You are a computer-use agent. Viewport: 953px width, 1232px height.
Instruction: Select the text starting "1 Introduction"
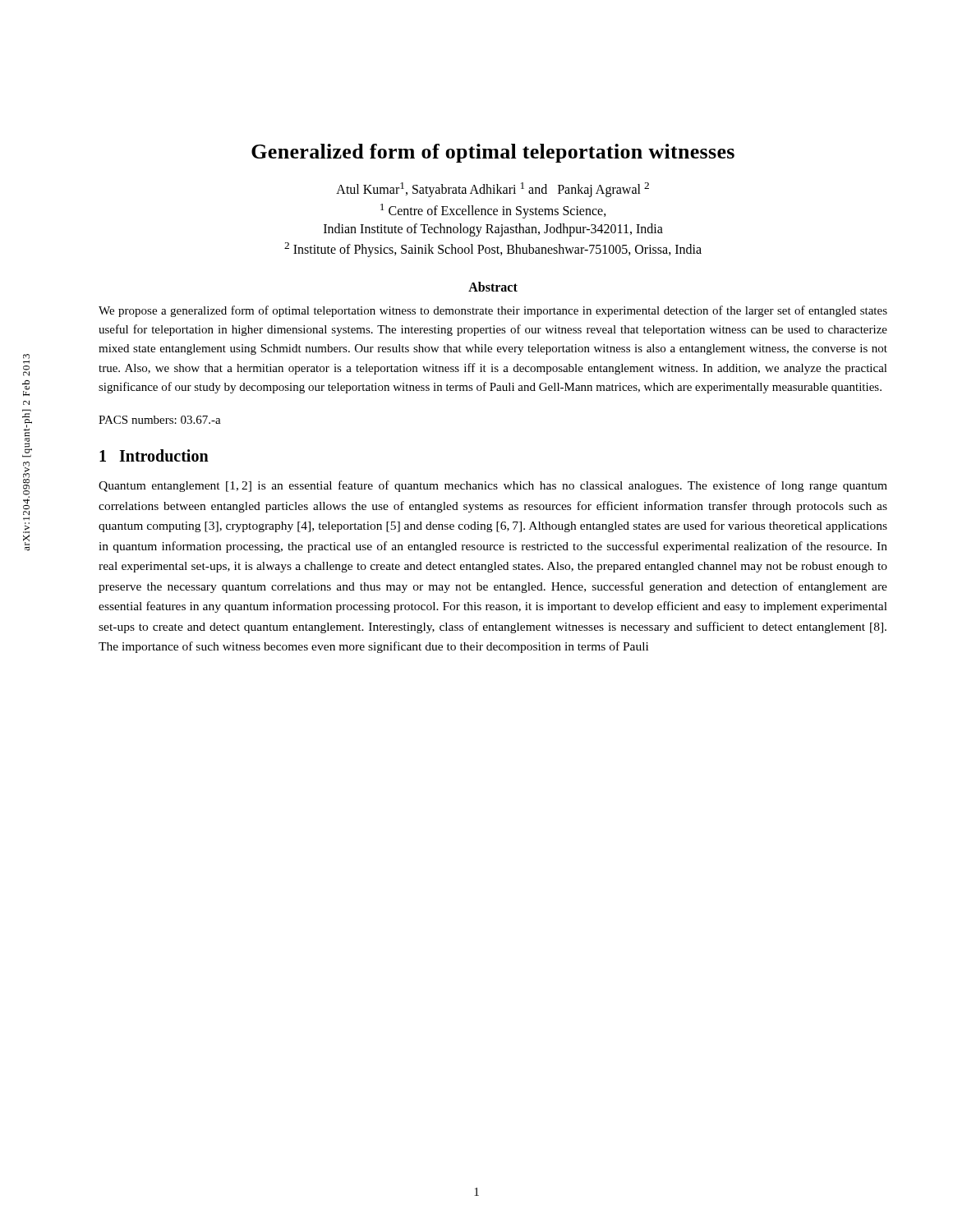point(153,456)
